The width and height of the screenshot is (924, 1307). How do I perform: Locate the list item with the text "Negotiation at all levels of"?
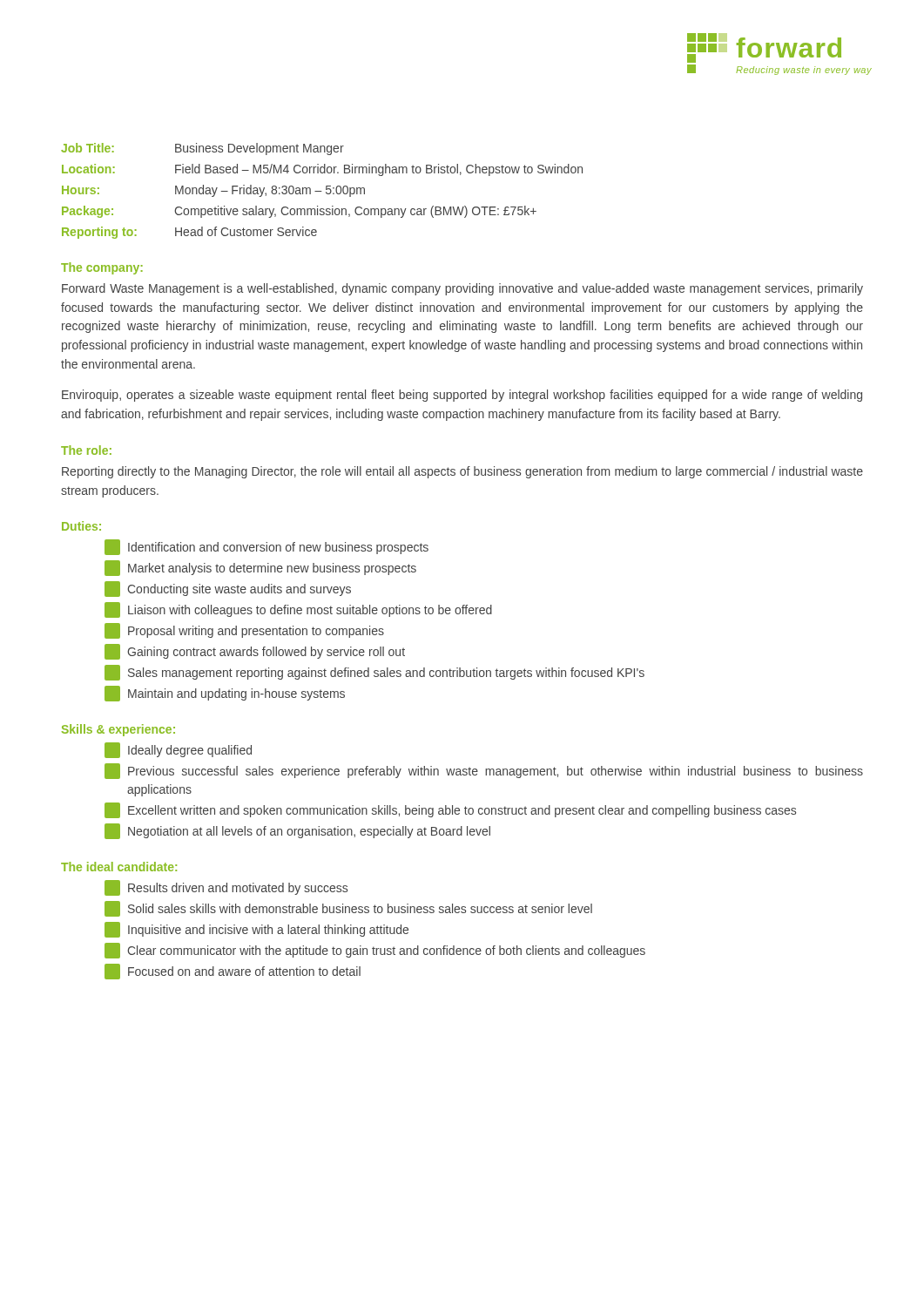pyautogui.click(x=484, y=832)
